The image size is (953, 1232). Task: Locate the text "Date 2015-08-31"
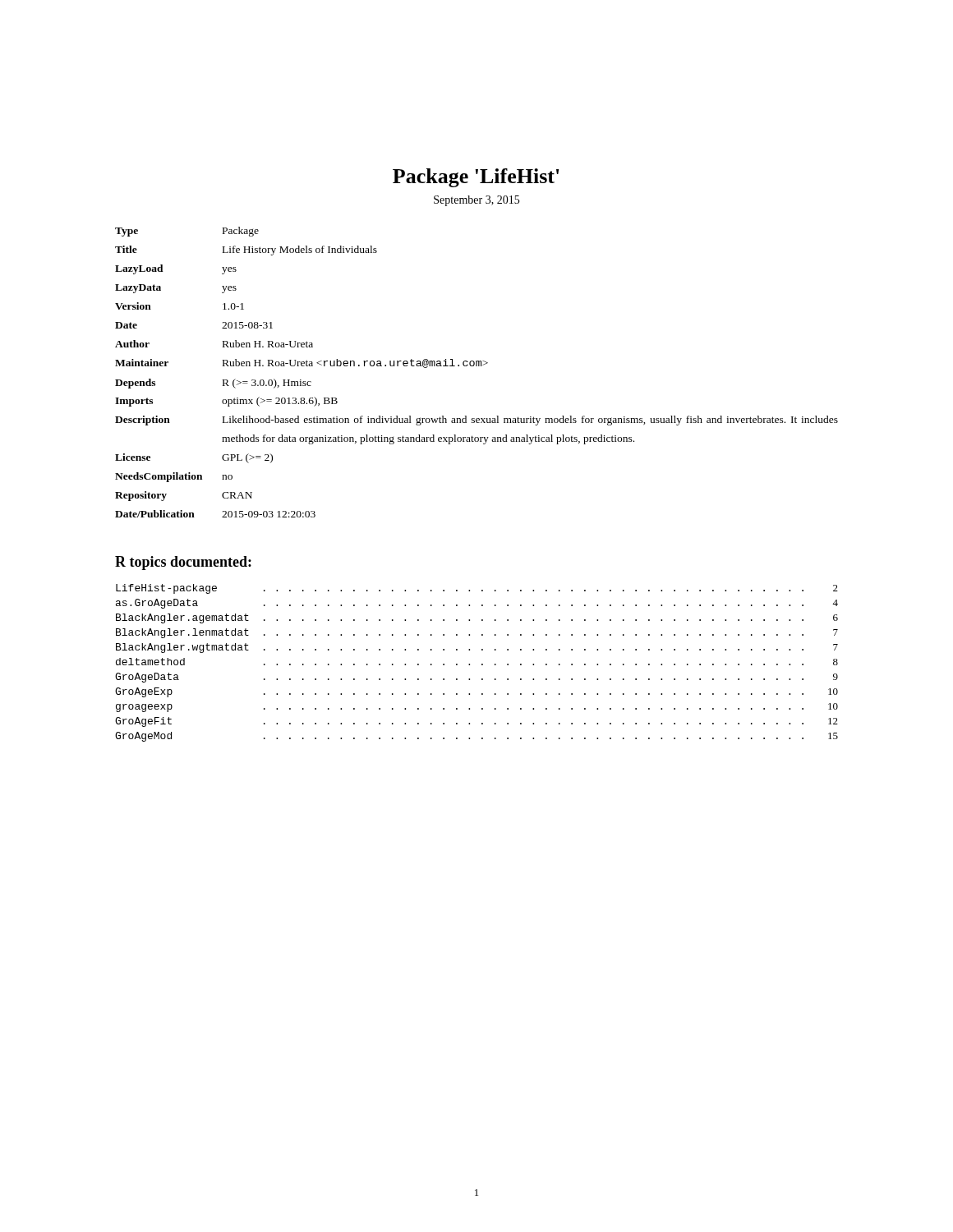pos(126,325)
